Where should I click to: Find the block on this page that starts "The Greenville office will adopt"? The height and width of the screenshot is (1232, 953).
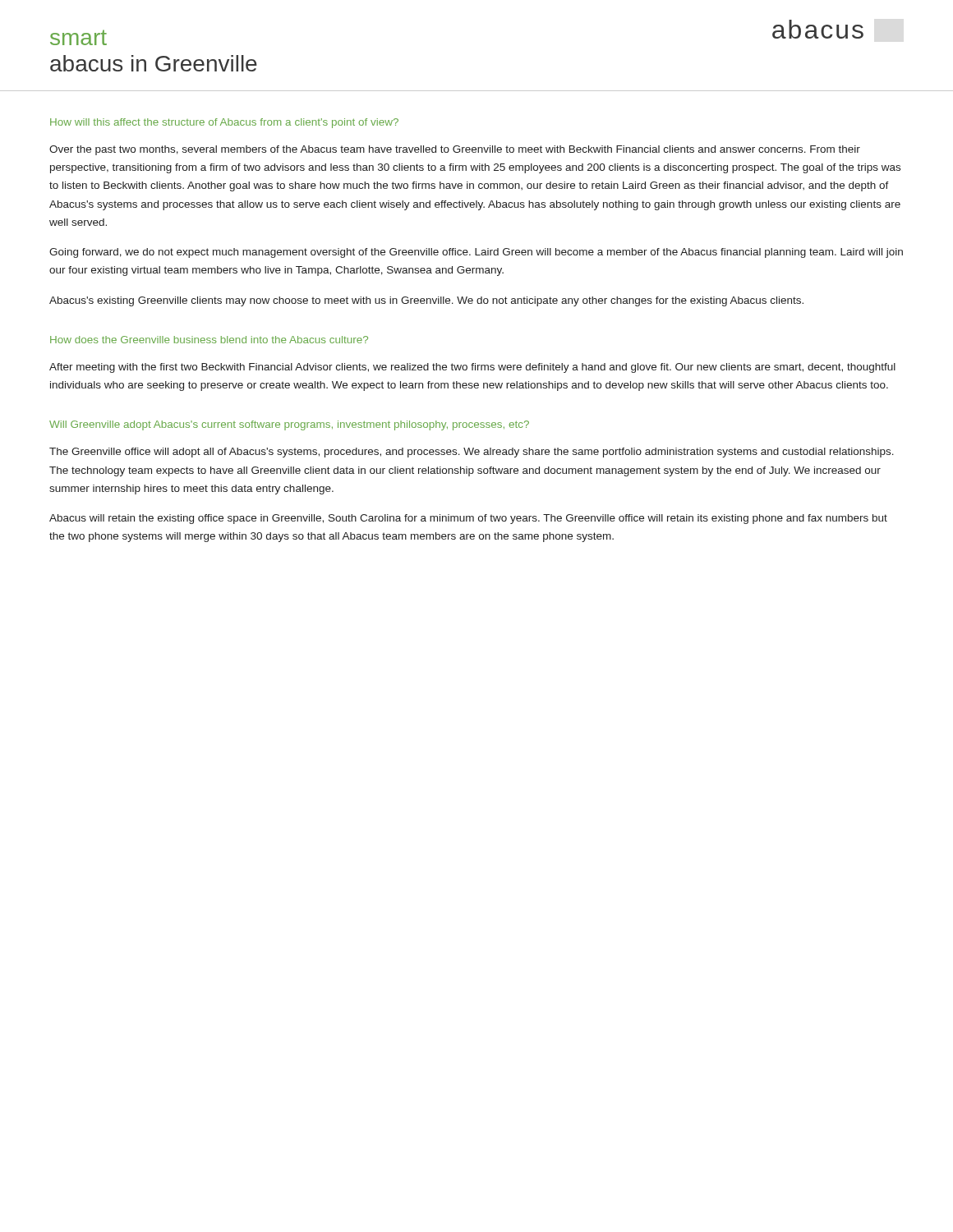coord(472,470)
